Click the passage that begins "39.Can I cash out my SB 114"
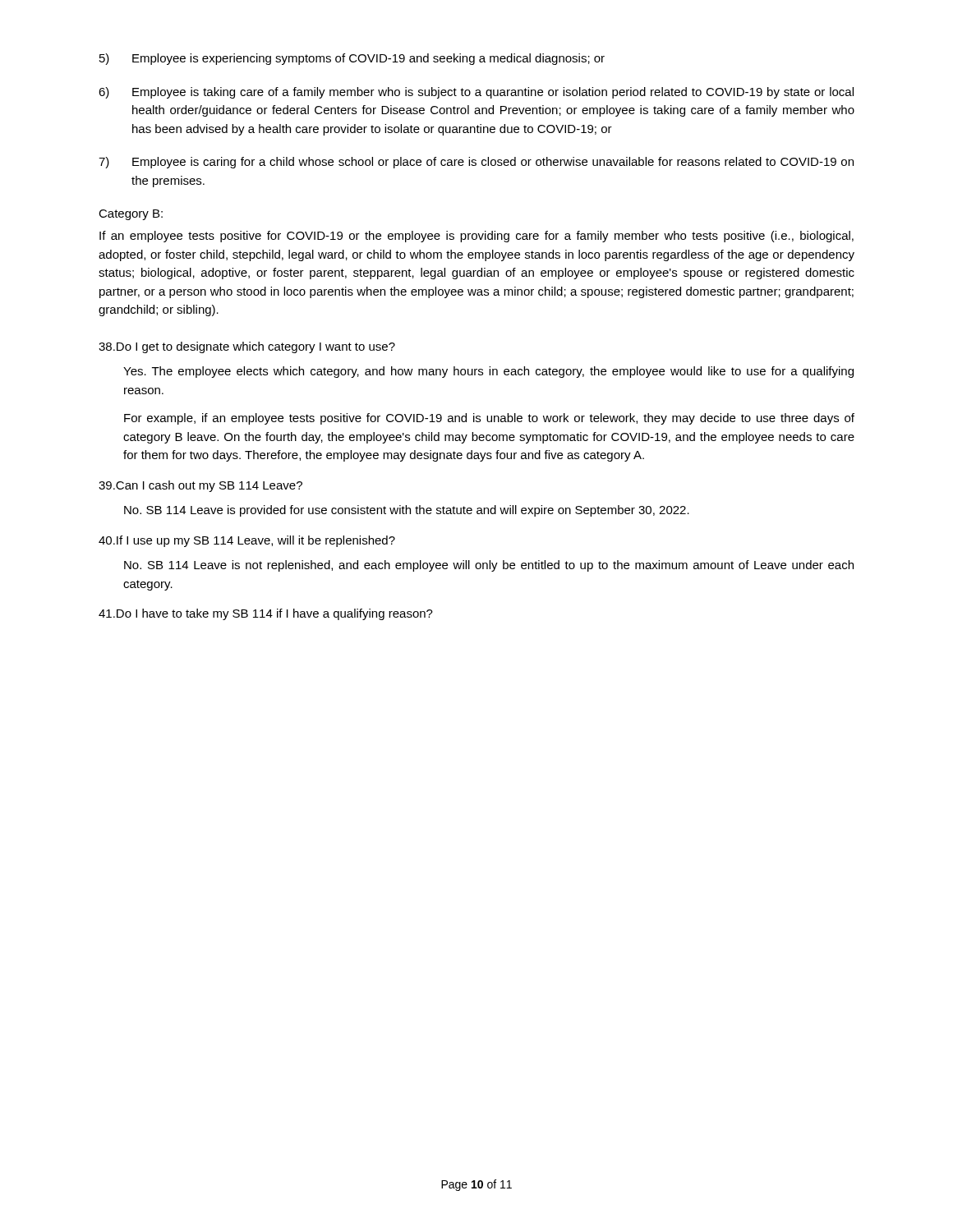The image size is (953, 1232). [x=201, y=485]
